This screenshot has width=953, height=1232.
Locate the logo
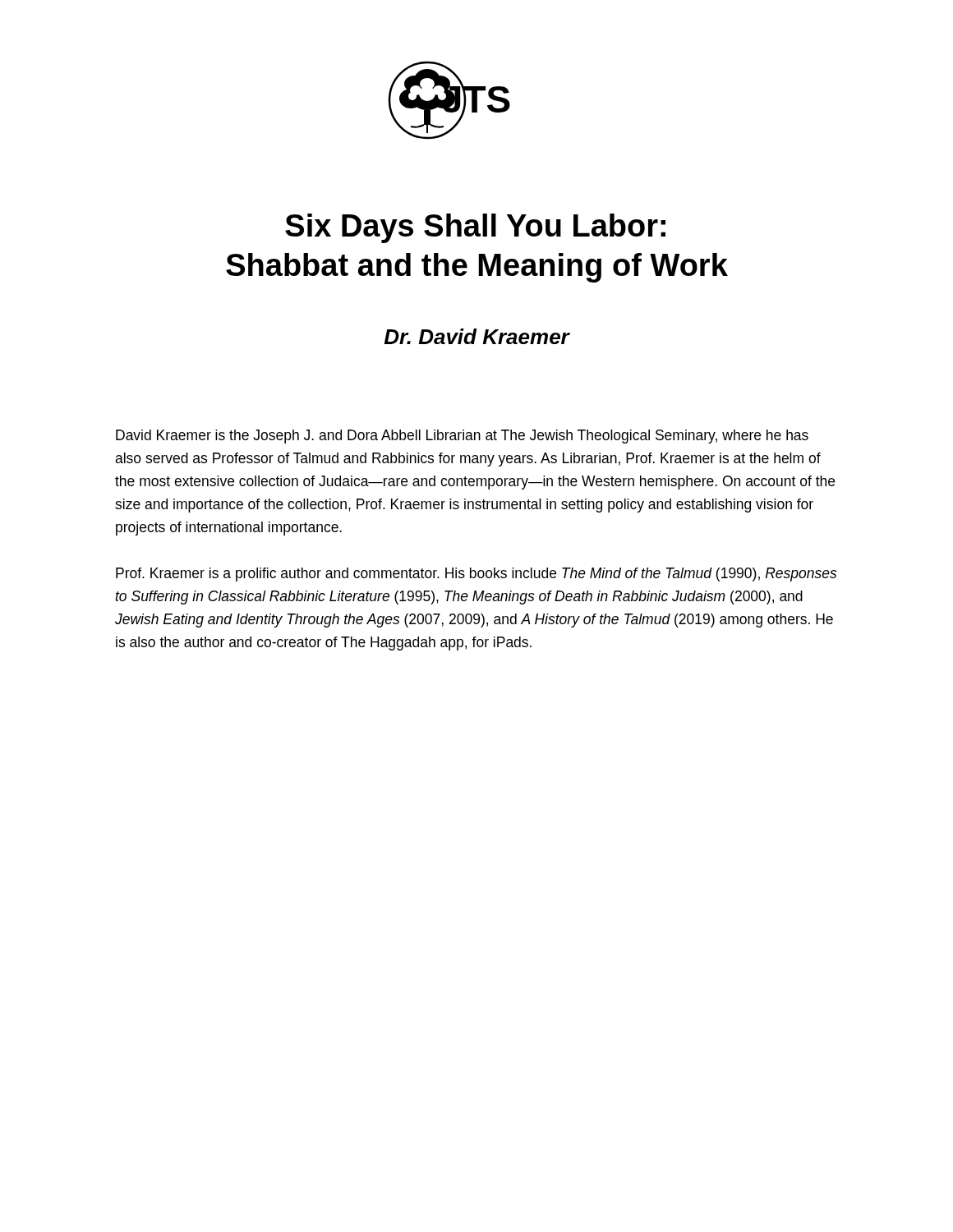coord(476,71)
